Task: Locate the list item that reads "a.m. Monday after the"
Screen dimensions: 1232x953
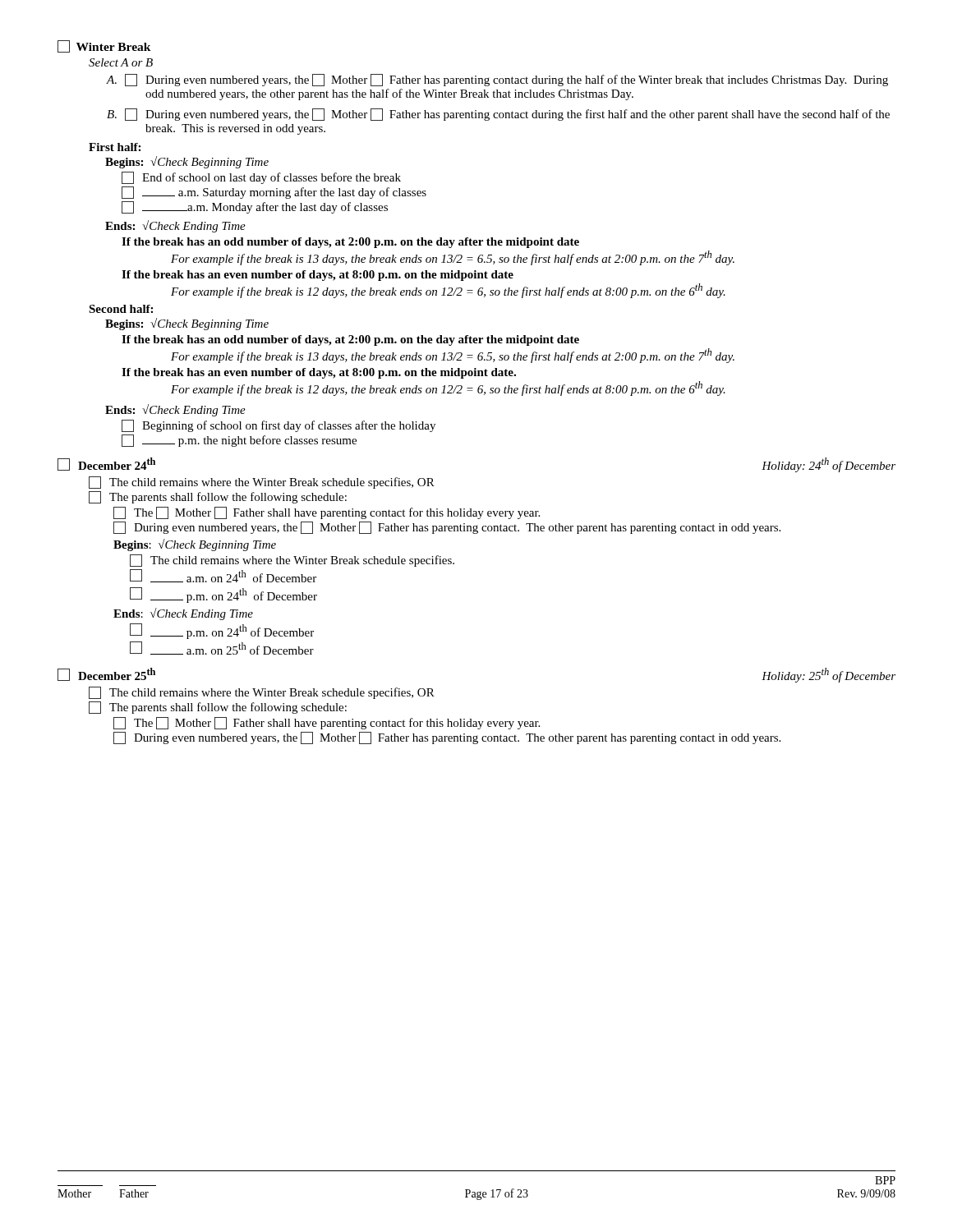Action: pyautogui.click(x=255, y=208)
